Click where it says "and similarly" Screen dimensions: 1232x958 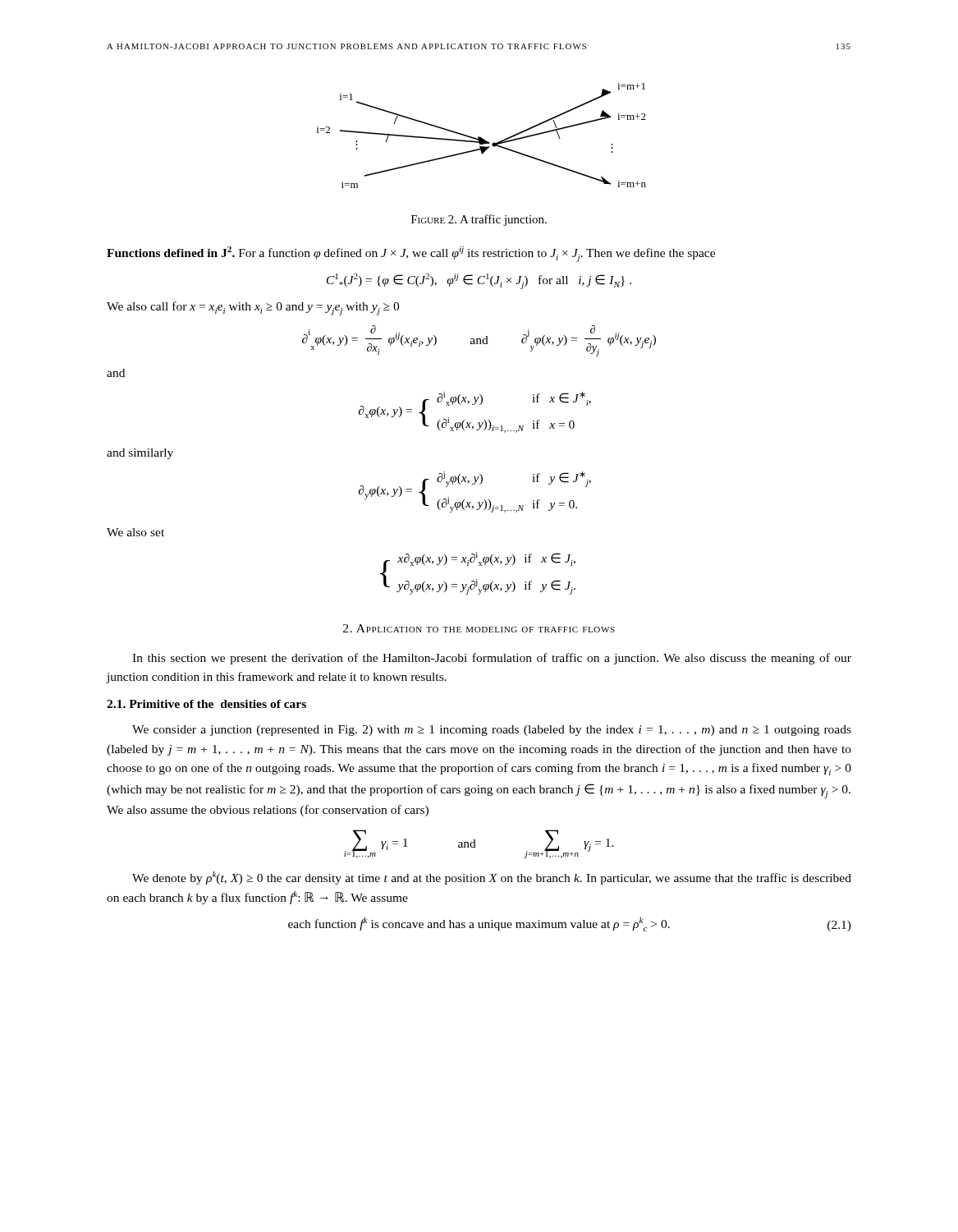(x=140, y=452)
